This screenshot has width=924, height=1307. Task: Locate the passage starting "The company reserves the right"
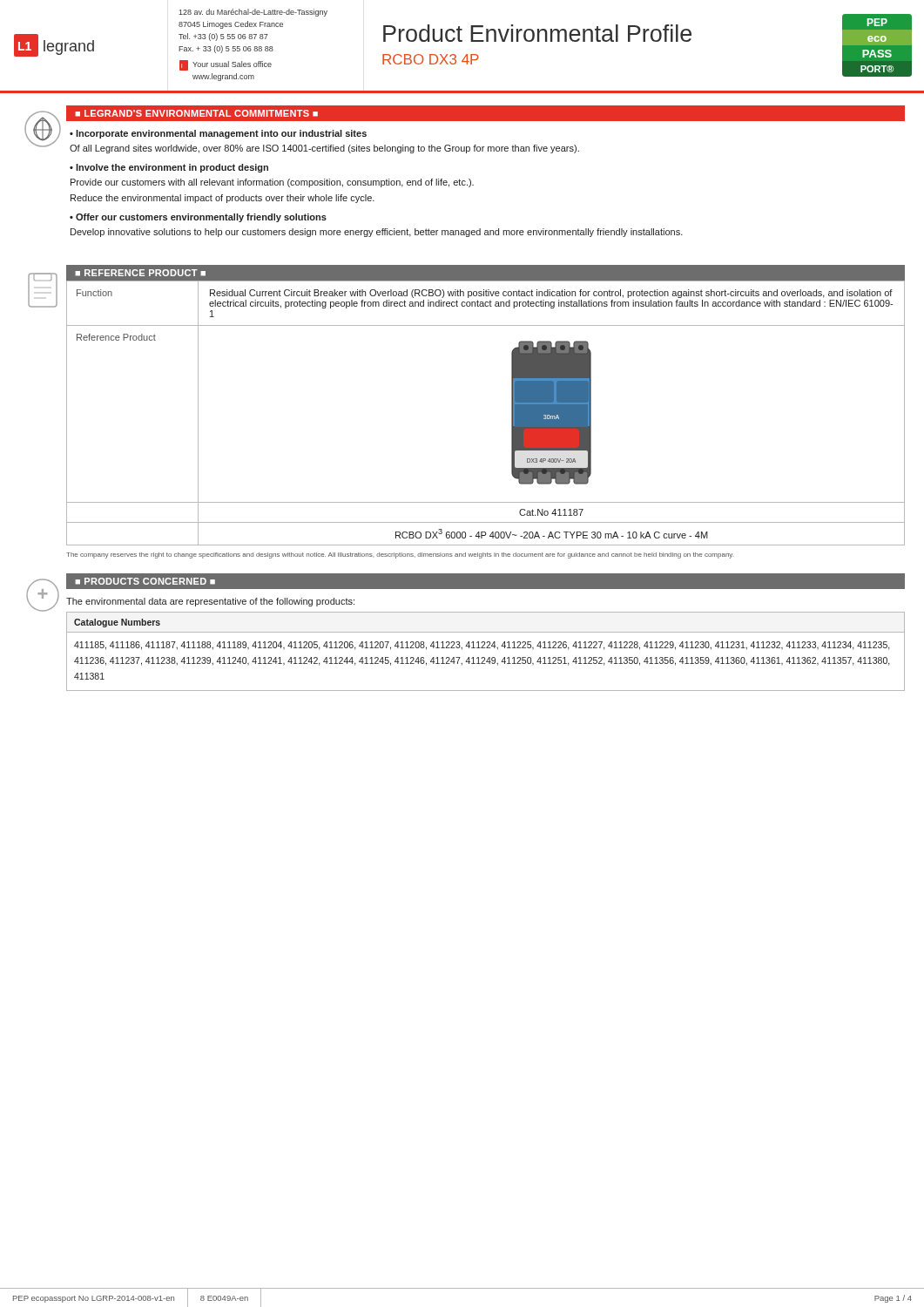coord(400,554)
